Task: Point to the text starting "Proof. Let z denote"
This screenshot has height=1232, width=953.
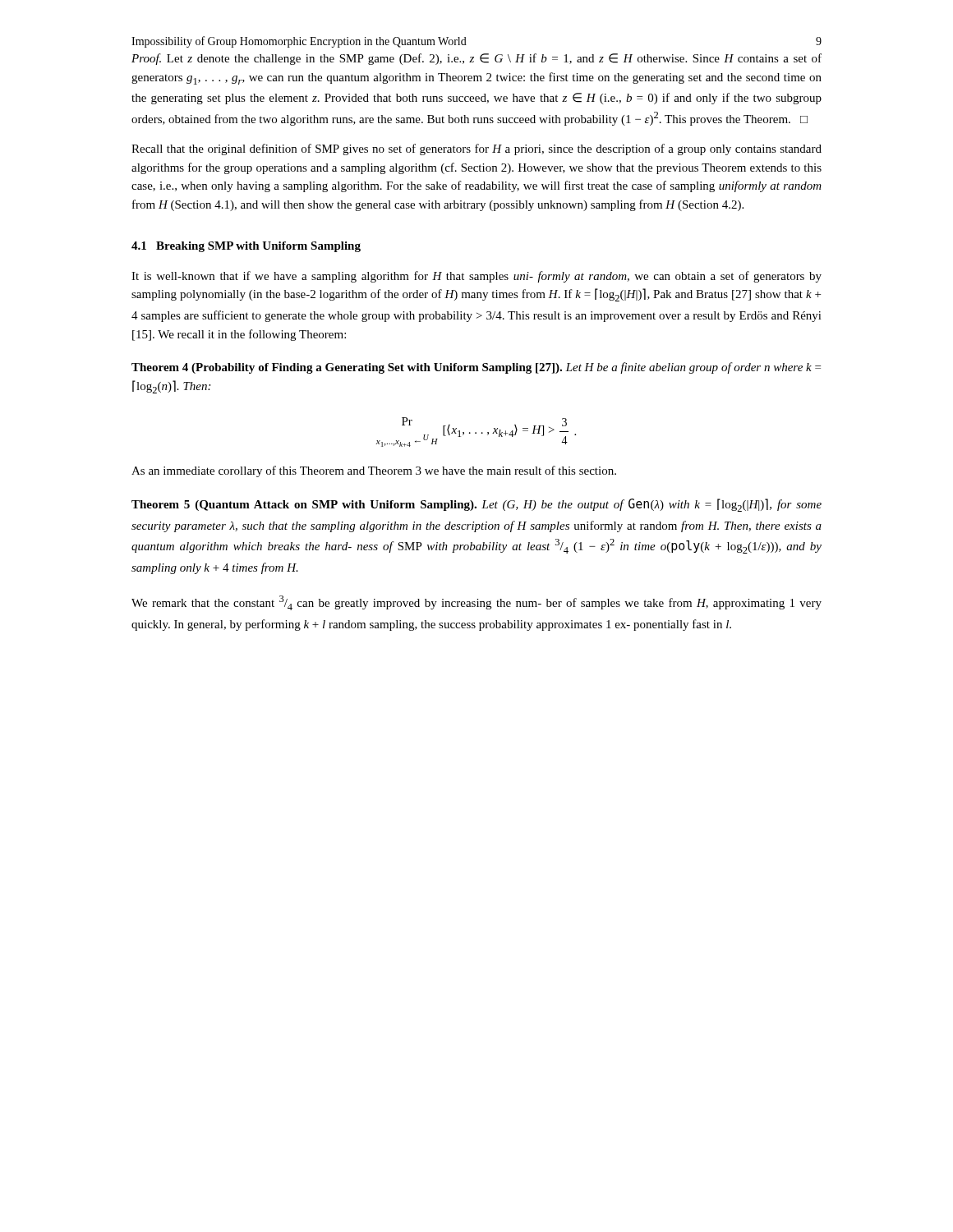Action: pyautogui.click(x=476, y=89)
